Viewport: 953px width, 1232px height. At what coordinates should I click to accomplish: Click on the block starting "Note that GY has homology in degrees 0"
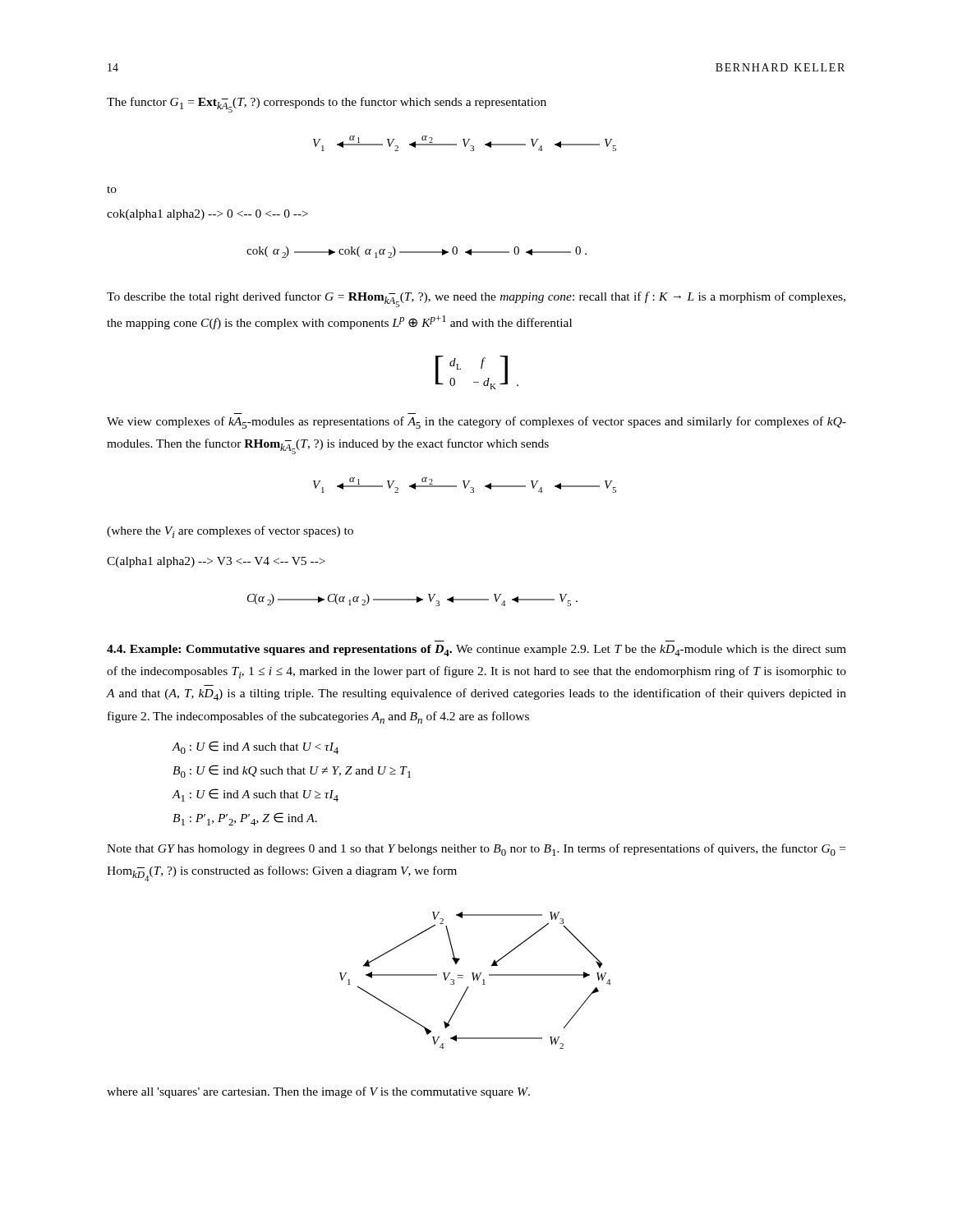(476, 862)
